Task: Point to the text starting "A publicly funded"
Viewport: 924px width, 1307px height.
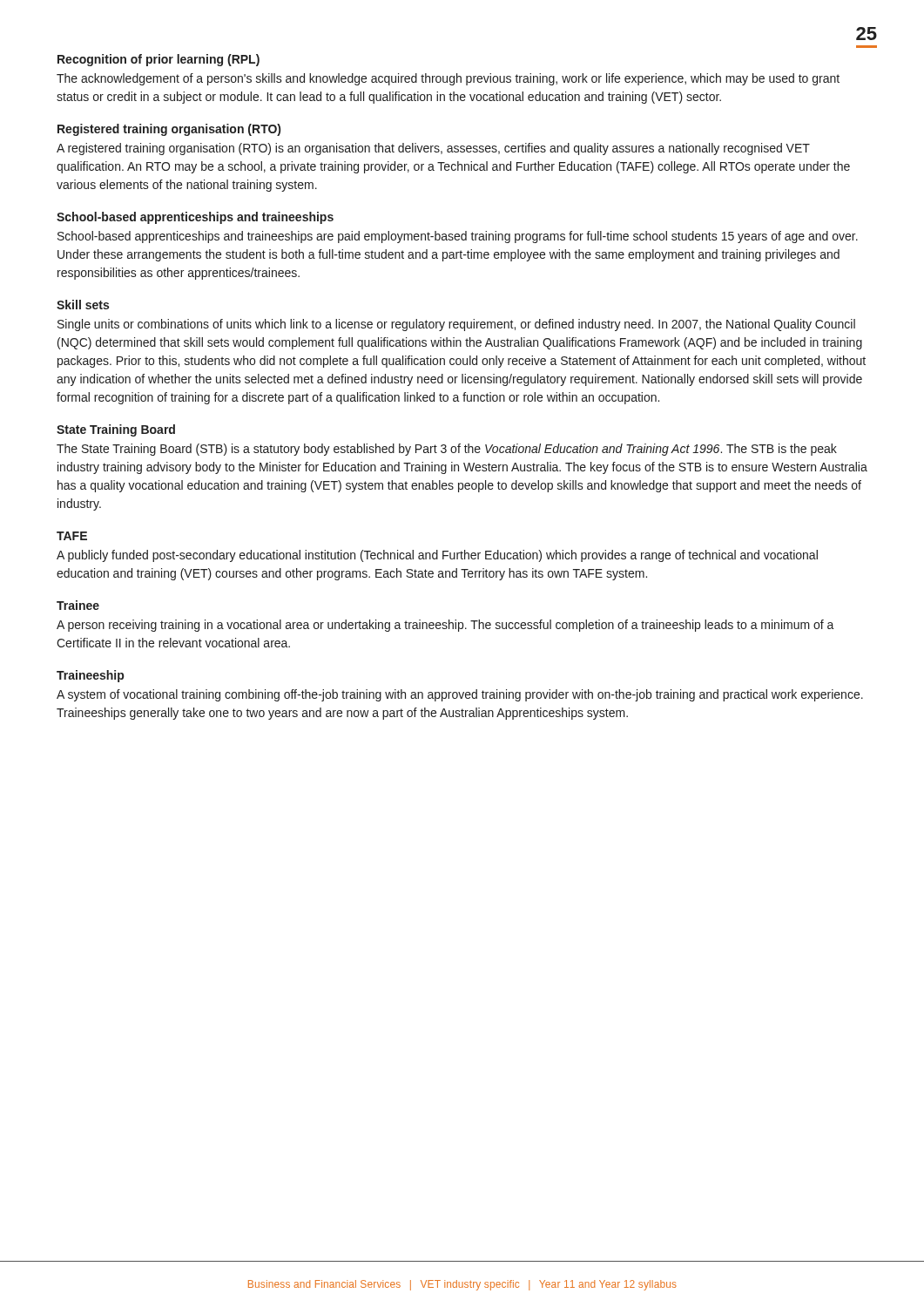Action: 462,565
